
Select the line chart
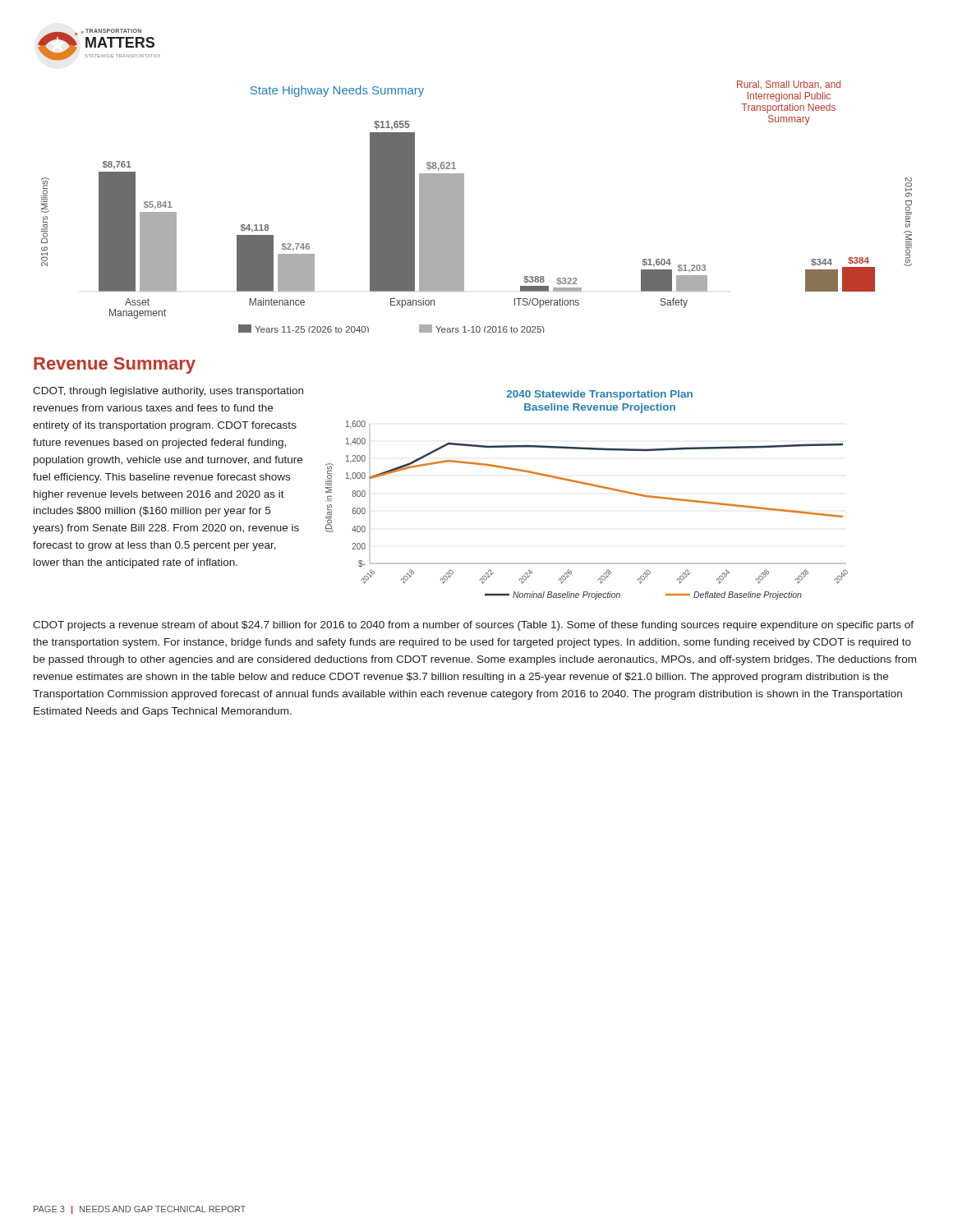coord(620,495)
